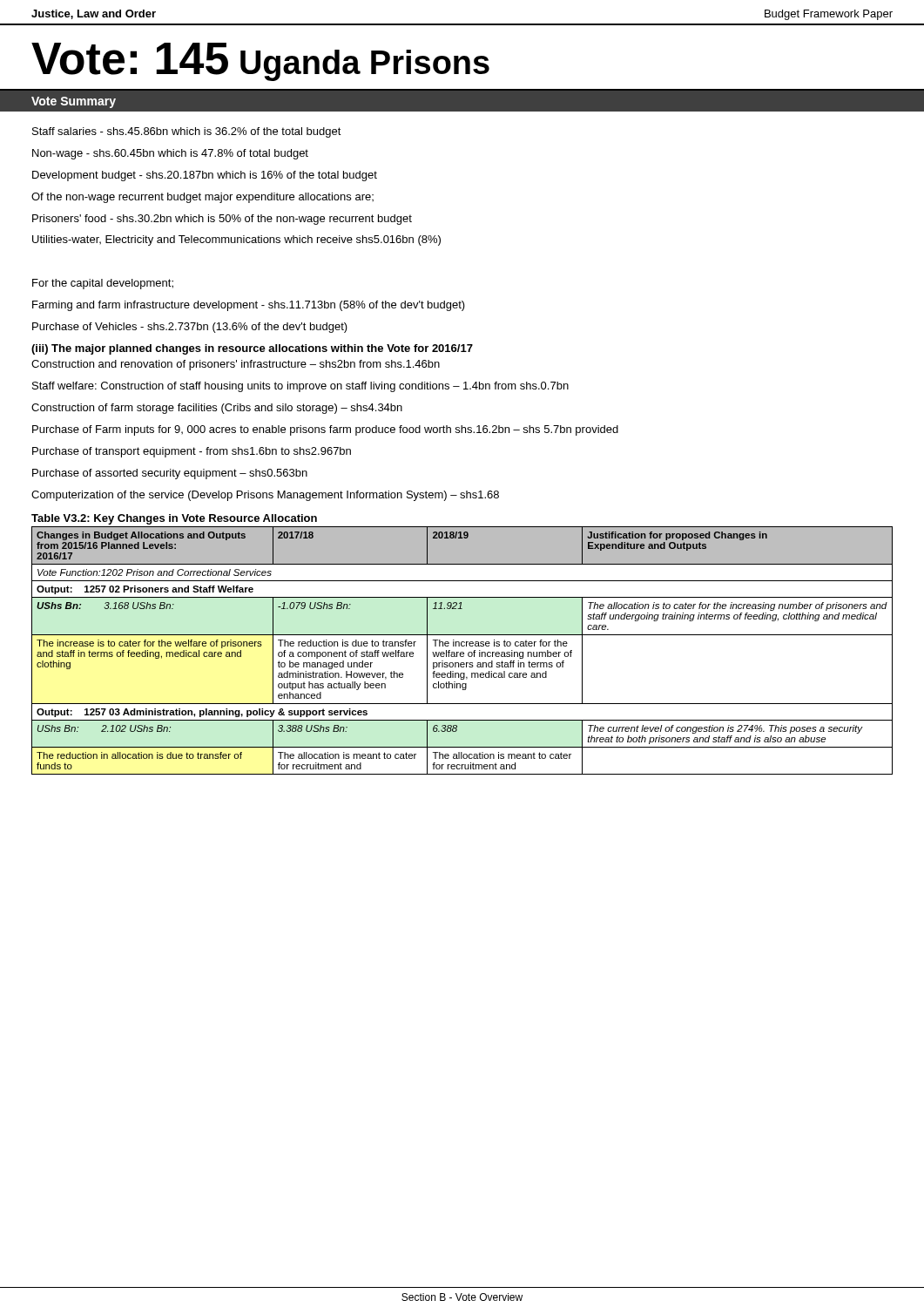Viewport: 924px width, 1307px height.
Task: Click on the region starting "Construction of farm storage"
Action: click(x=217, y=409)
